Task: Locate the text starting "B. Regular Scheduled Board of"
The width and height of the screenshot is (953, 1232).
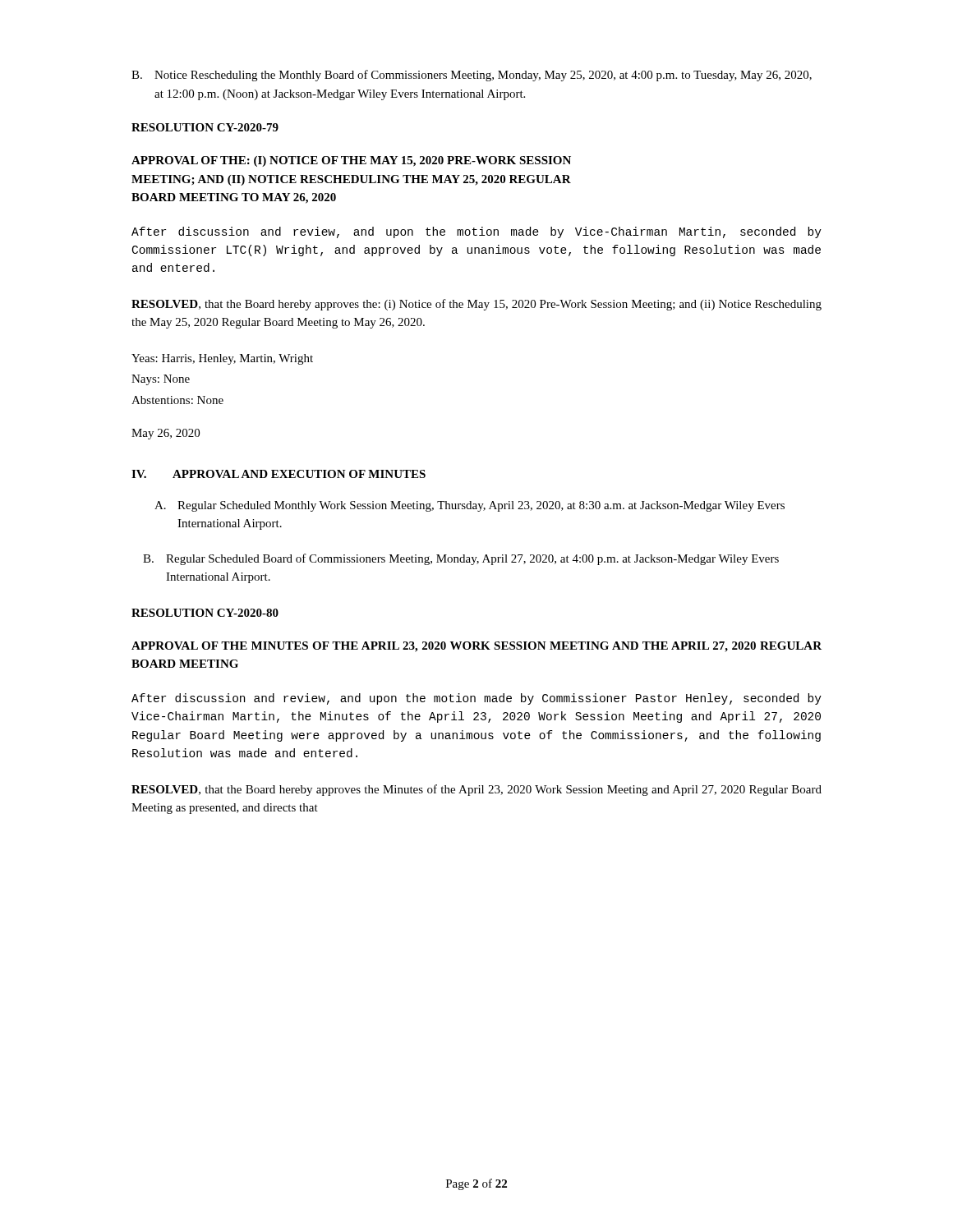Action: [482, 568]
